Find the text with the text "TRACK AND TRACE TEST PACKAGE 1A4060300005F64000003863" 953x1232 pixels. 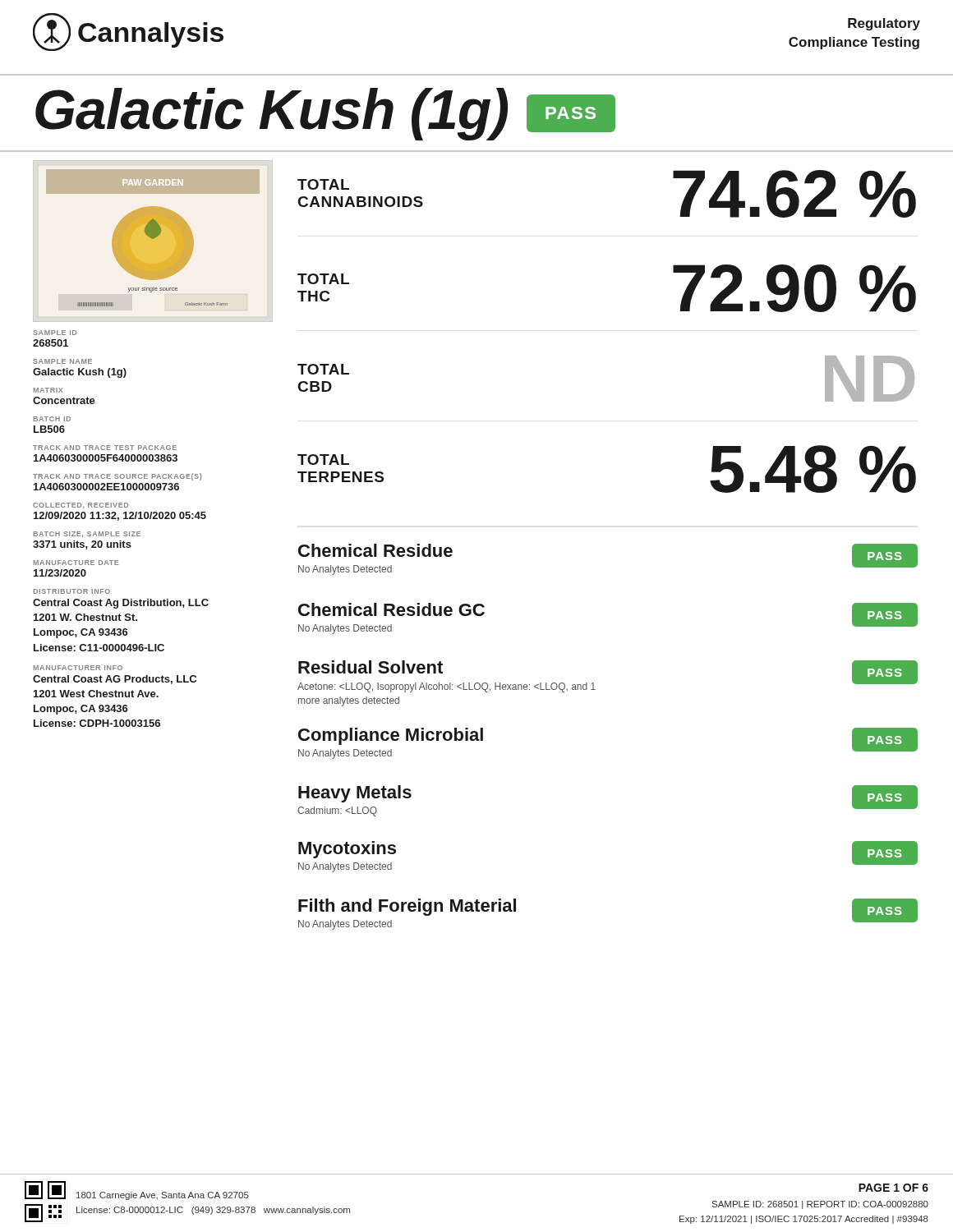point(152,454)
